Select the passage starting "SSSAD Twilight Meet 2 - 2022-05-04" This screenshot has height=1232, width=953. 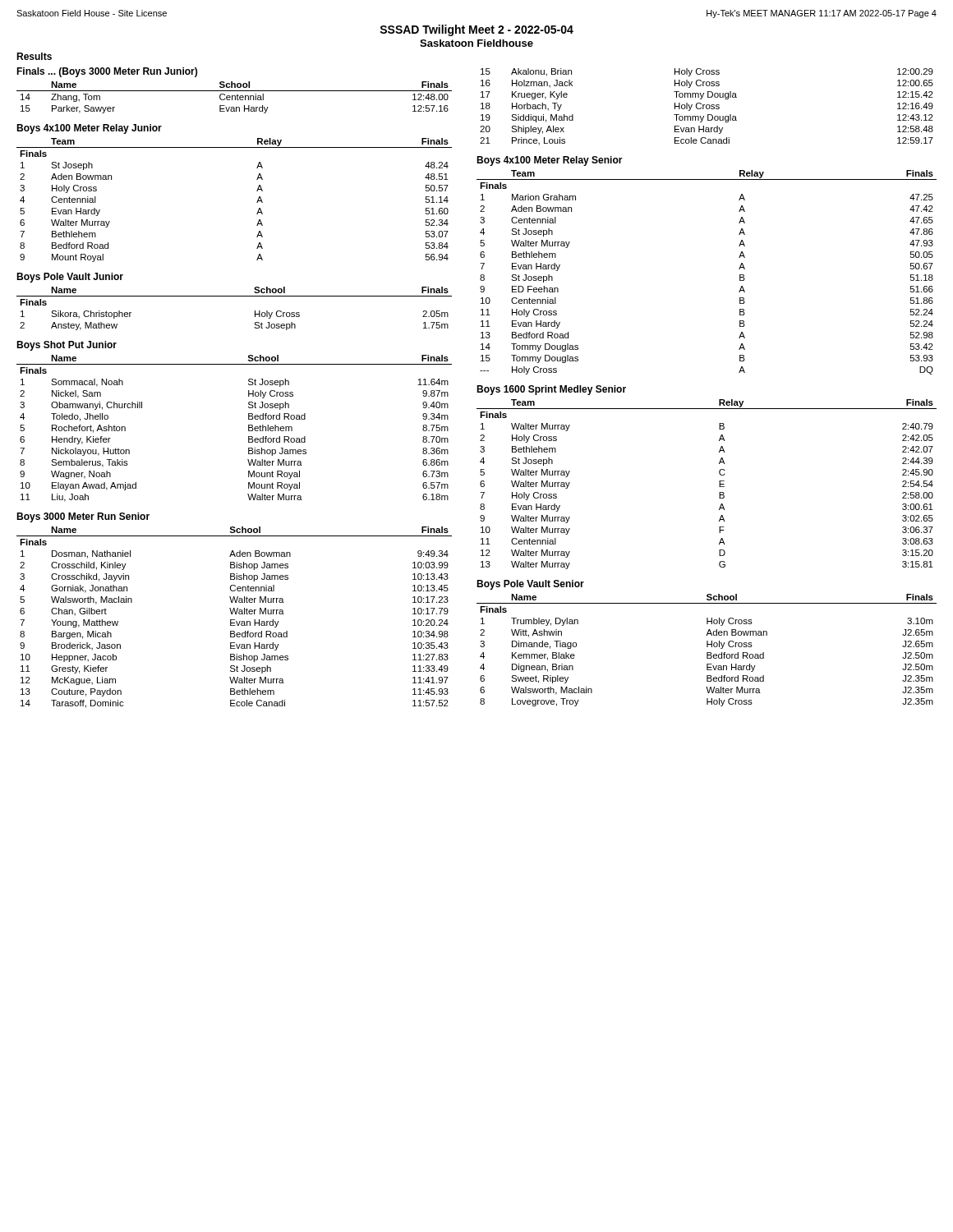(476, 30)
